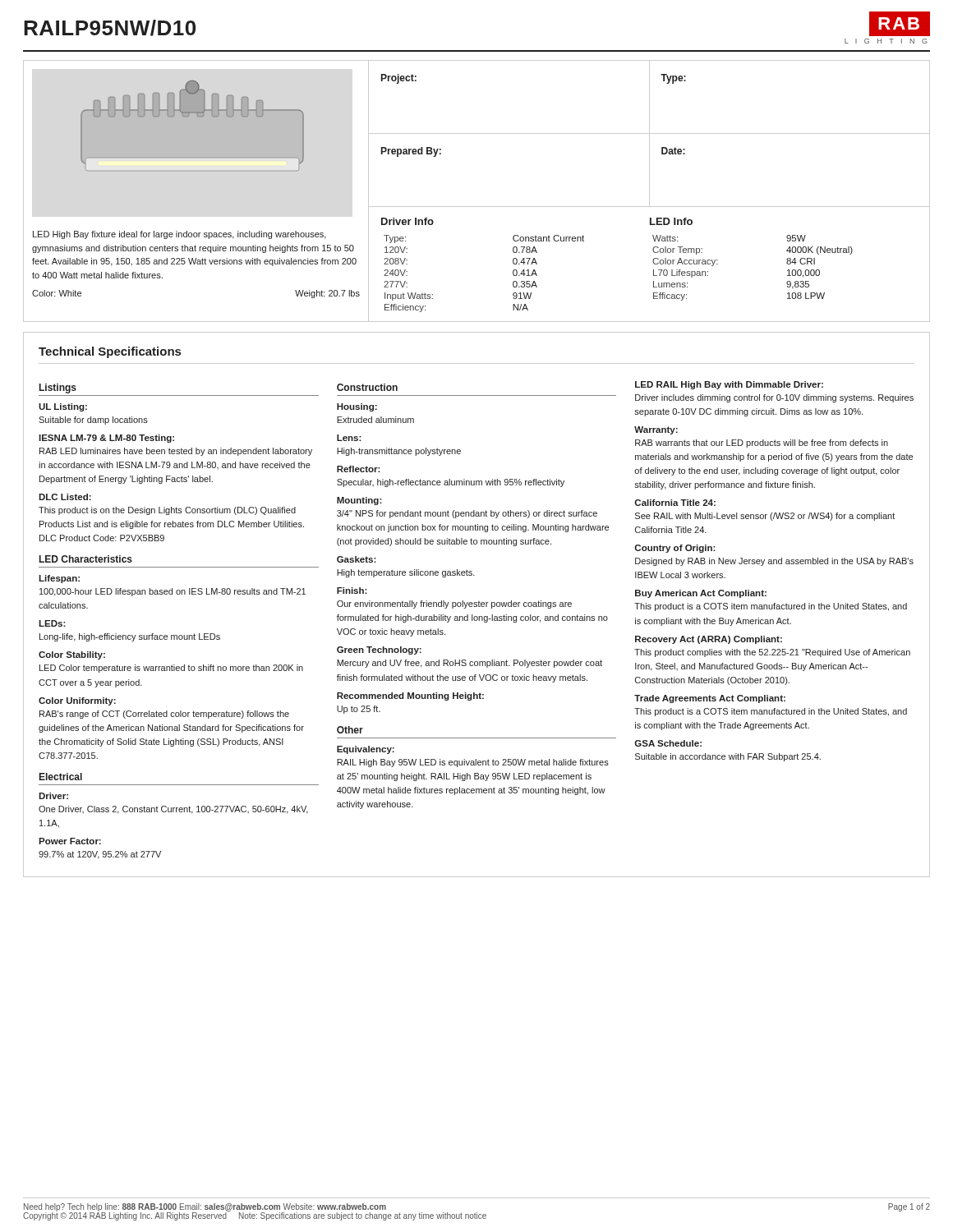Locate the block of text that opens with "RAB warrants that"

(x=774, y=464)
